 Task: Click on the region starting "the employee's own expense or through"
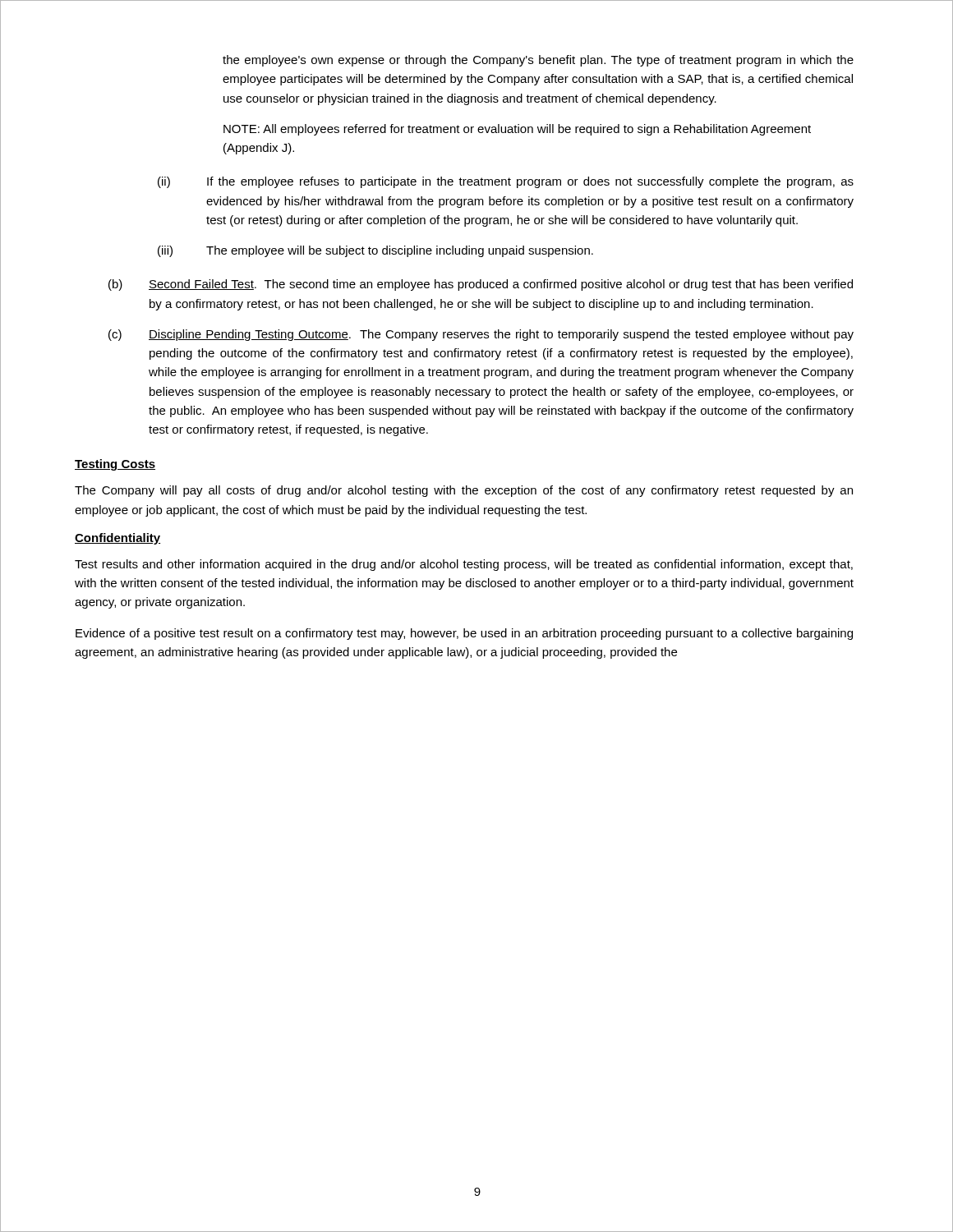click(538, 79)
